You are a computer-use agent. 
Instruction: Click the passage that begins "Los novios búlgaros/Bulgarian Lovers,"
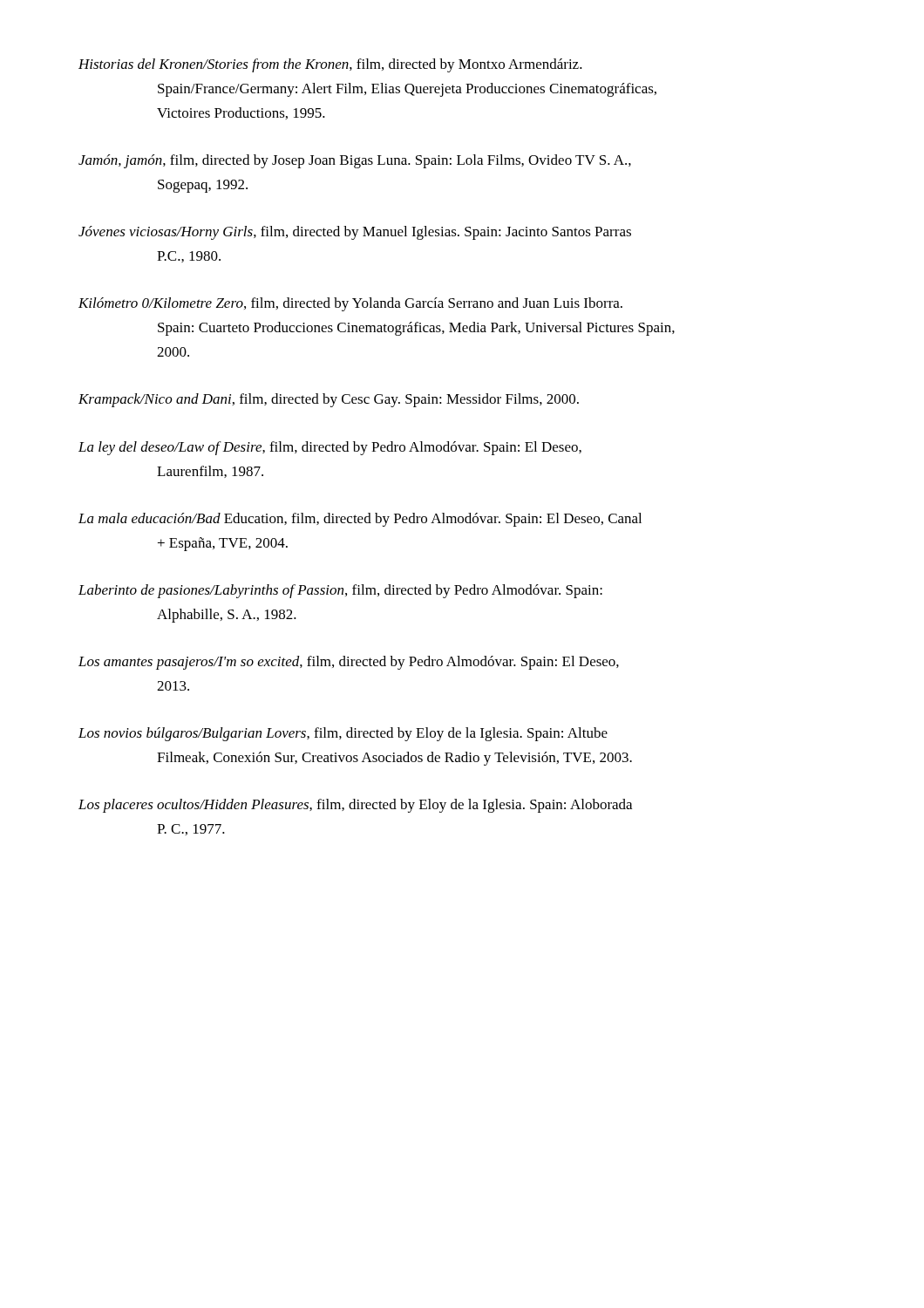point(462,746)
